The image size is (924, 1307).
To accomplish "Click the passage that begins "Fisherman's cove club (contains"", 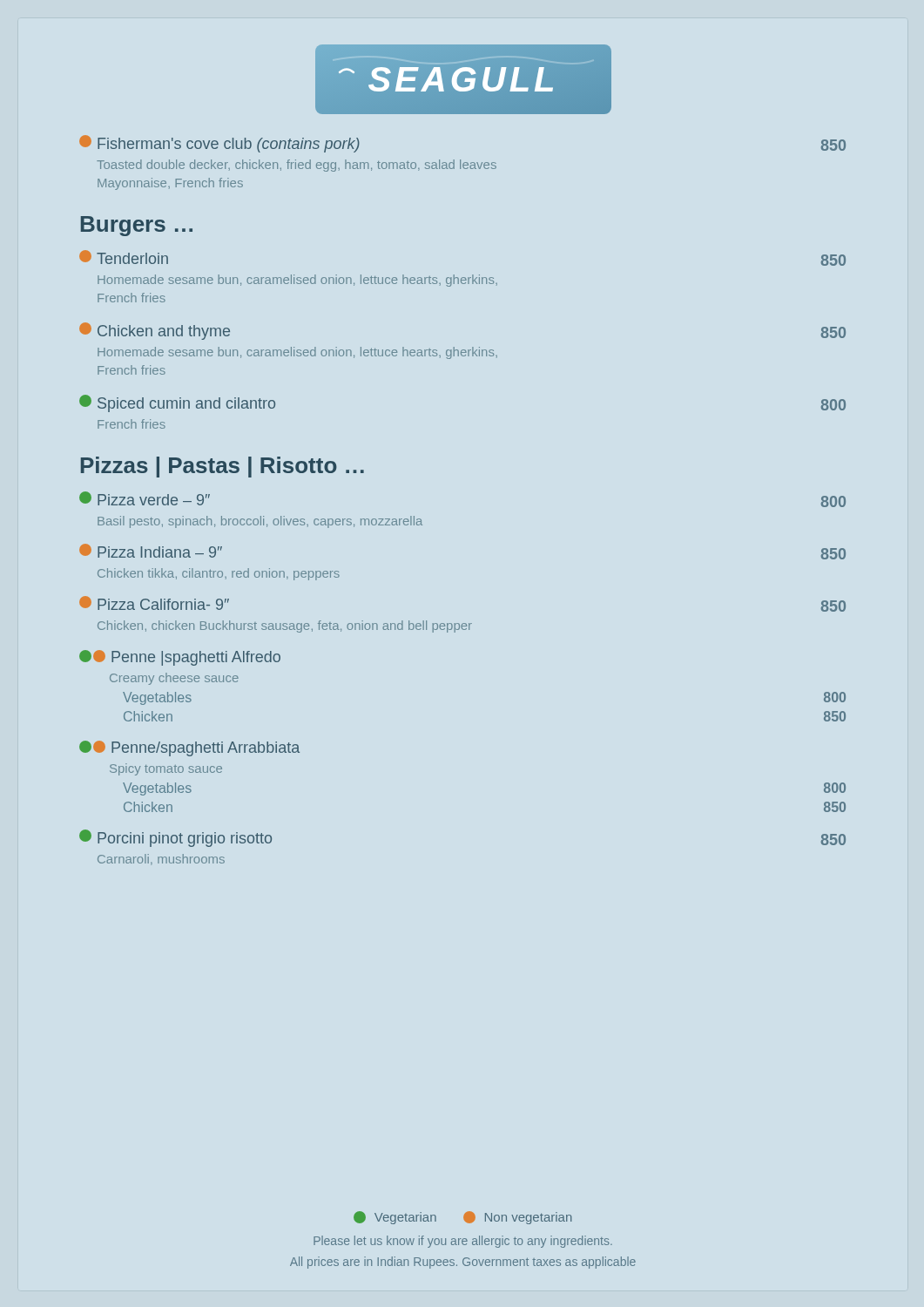I will pyautogui.click(x=463, y=163).
